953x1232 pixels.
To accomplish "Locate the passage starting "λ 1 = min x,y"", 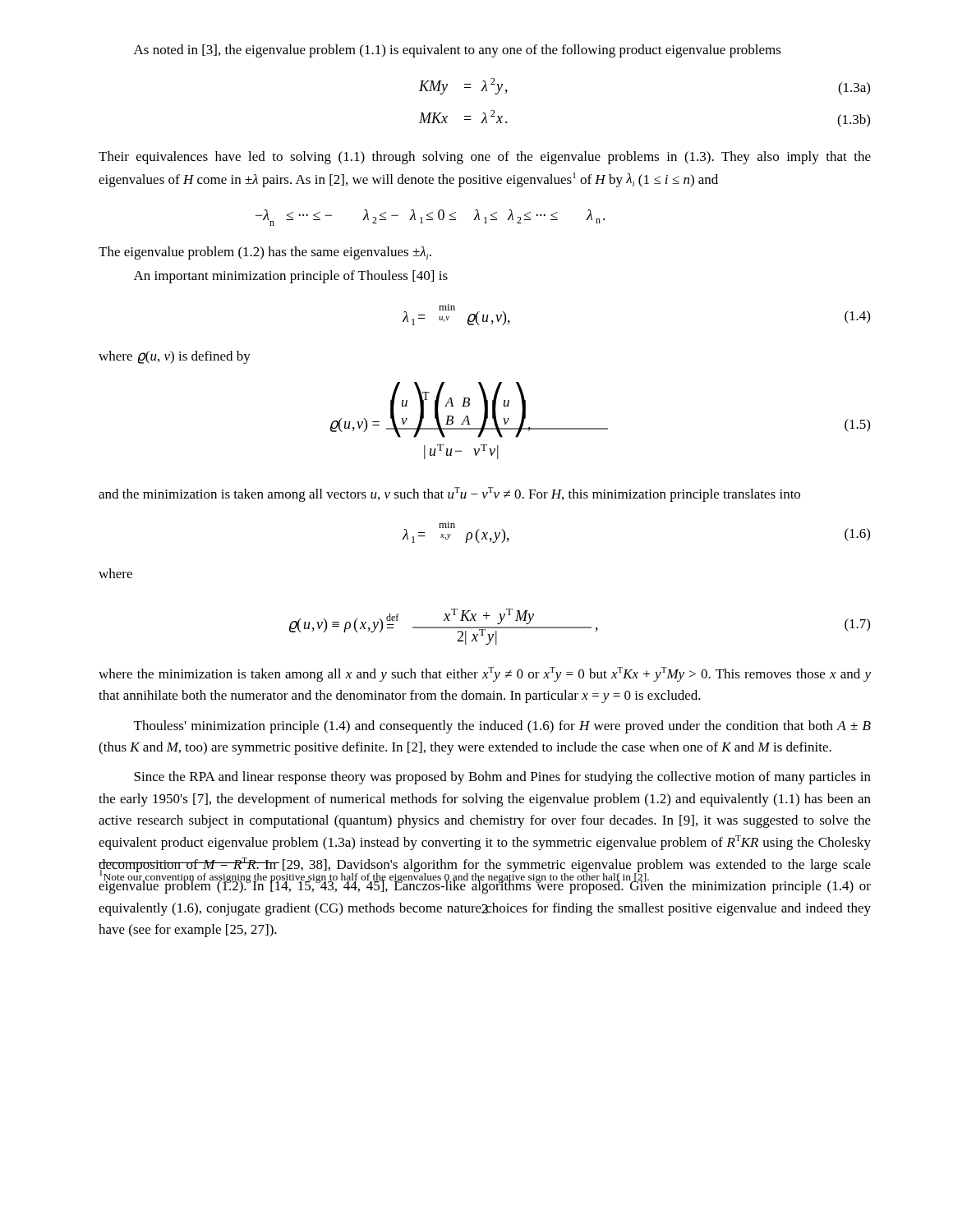I will (x=485, y=534).
